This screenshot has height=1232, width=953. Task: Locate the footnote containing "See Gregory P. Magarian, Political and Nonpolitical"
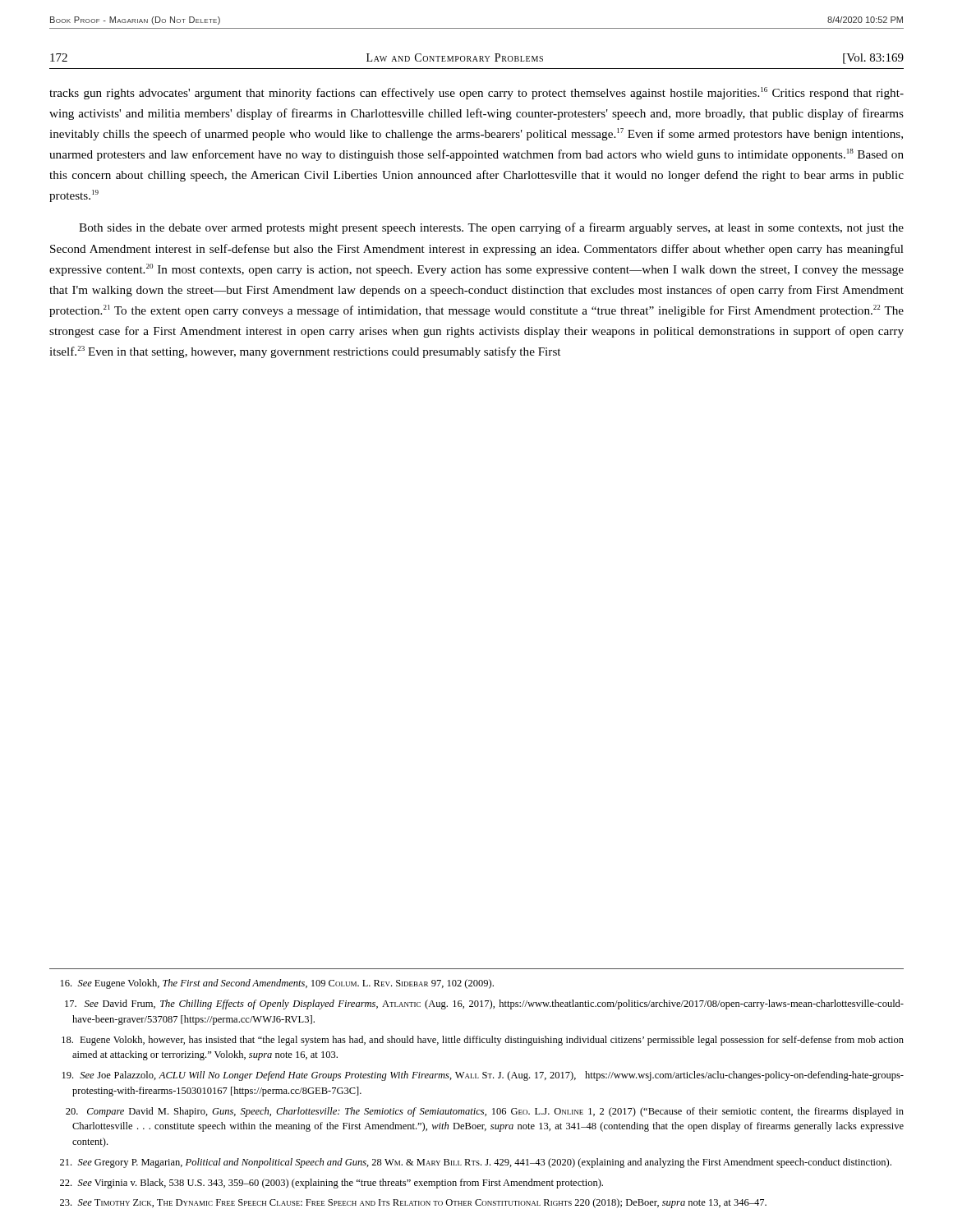471,1162
